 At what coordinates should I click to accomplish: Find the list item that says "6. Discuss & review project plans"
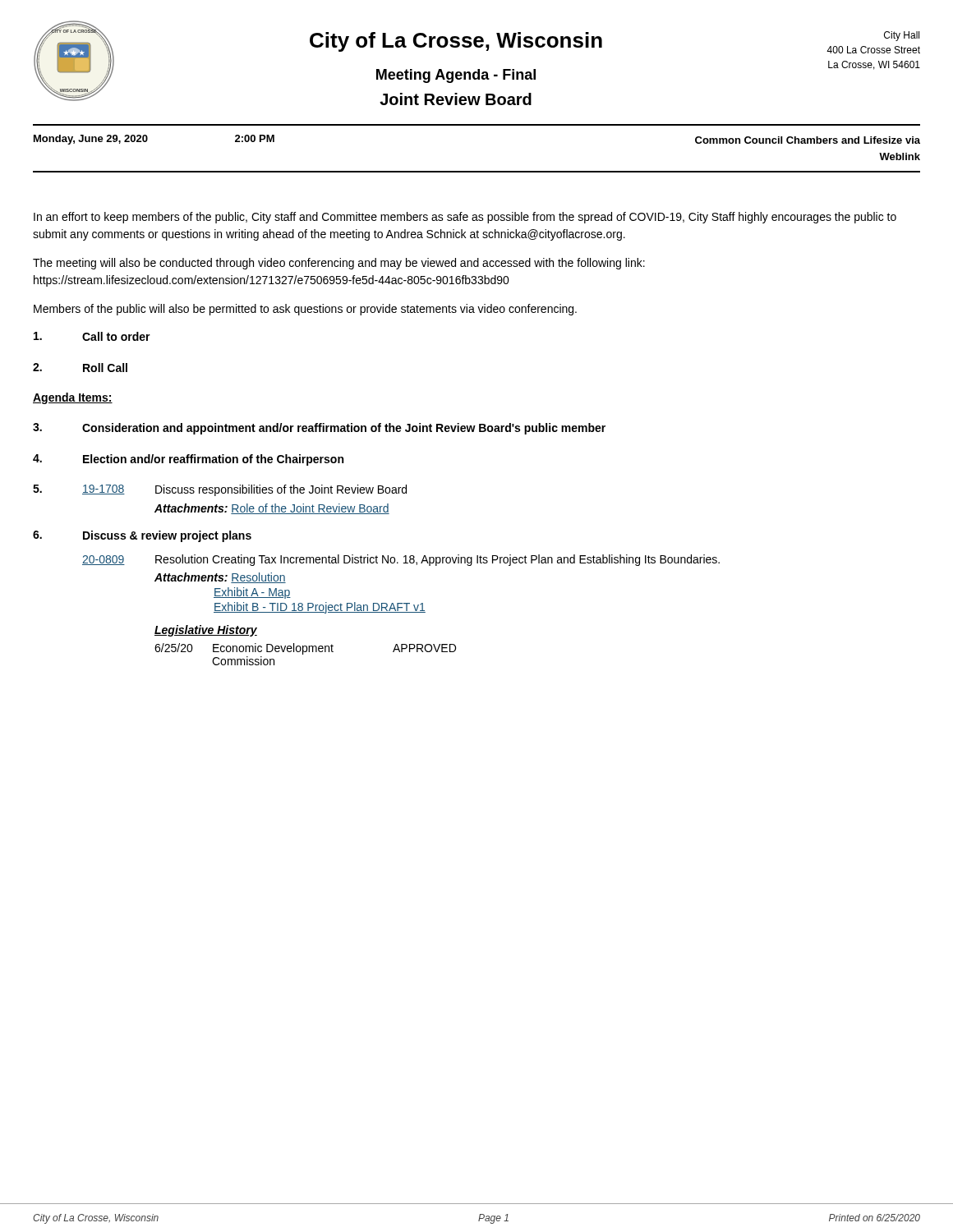pos(142,536)
